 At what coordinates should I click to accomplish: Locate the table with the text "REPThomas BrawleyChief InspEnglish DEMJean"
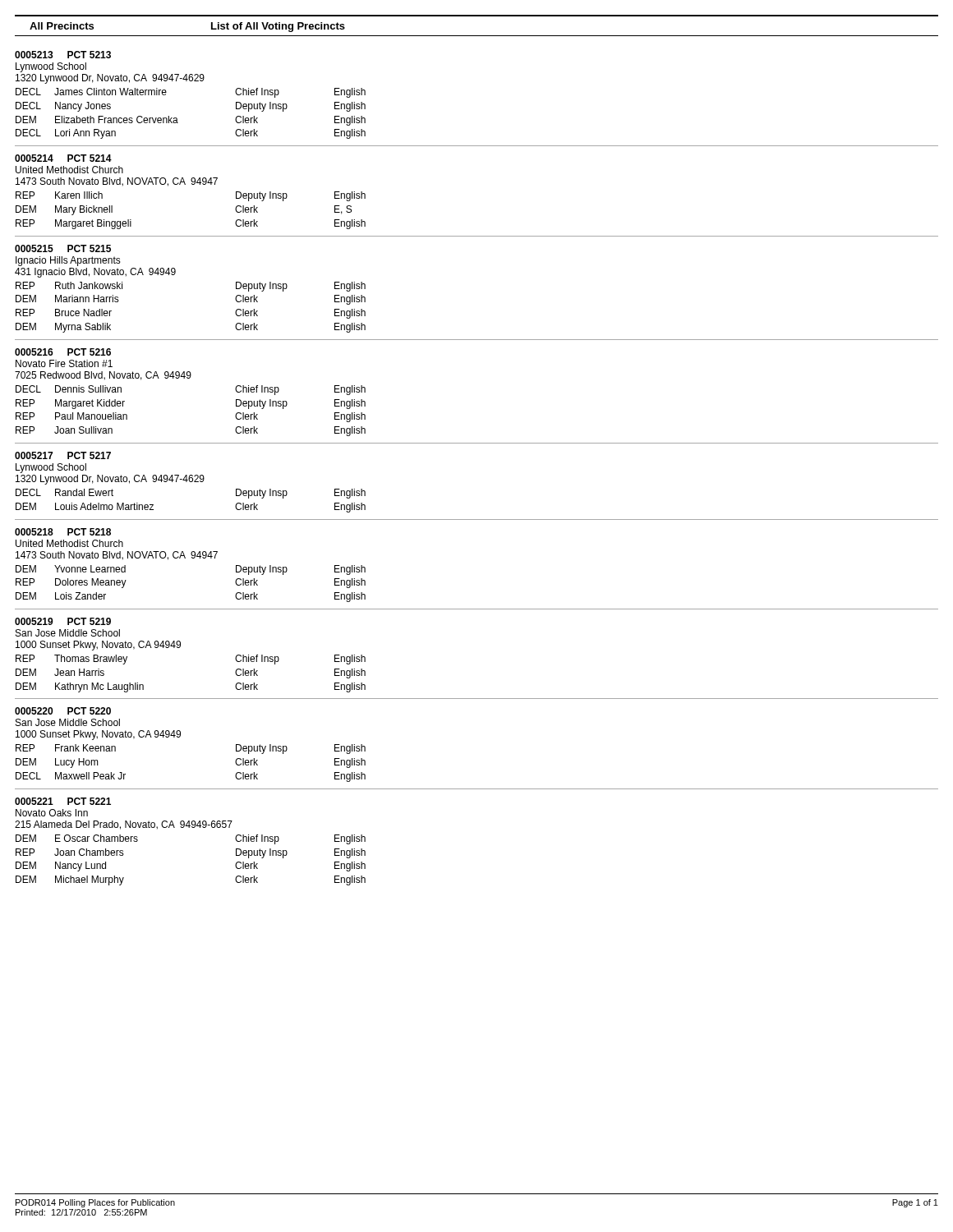point(476,673)
